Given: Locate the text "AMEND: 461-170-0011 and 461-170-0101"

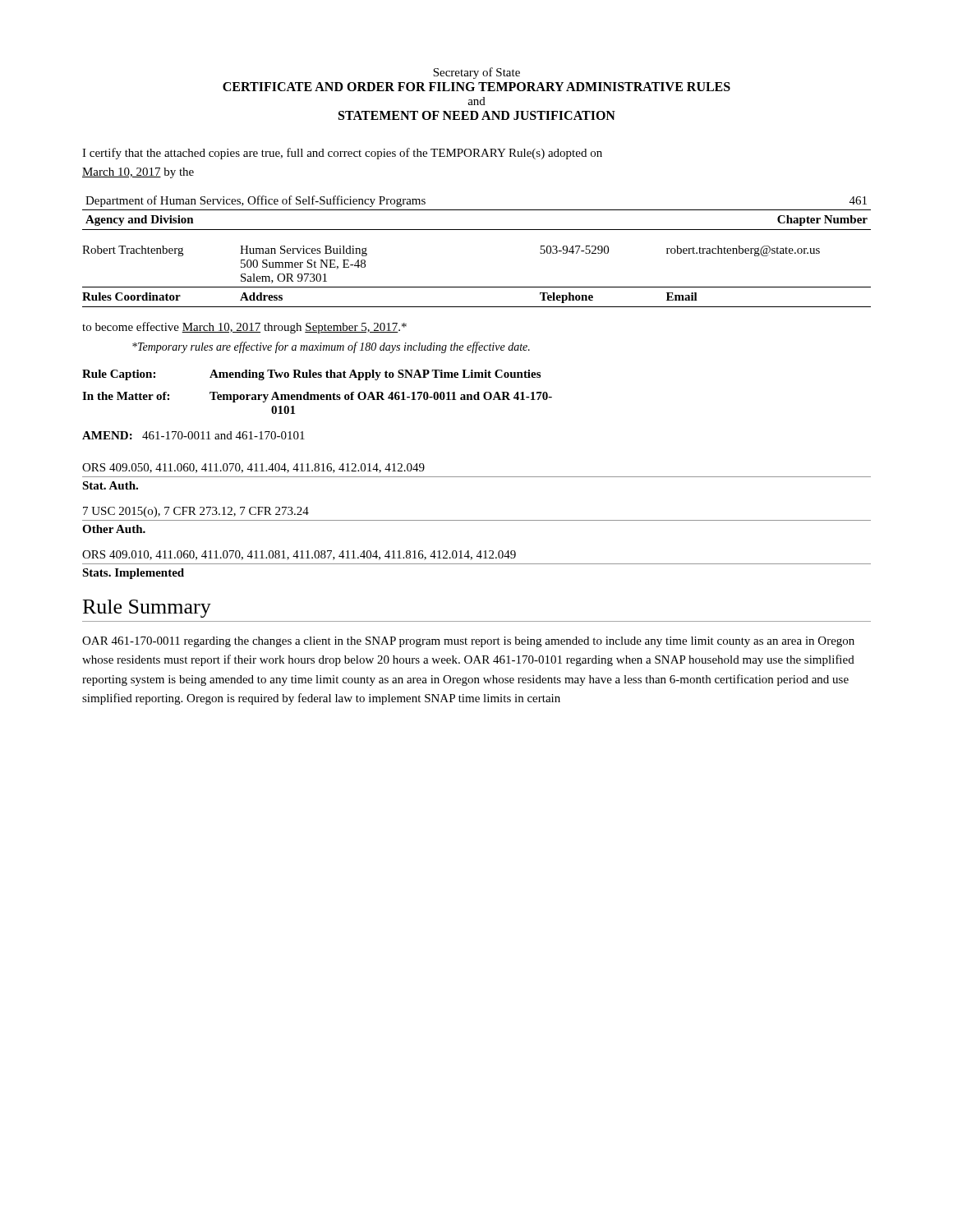Looking at the screenshot, I should (194, 435).
